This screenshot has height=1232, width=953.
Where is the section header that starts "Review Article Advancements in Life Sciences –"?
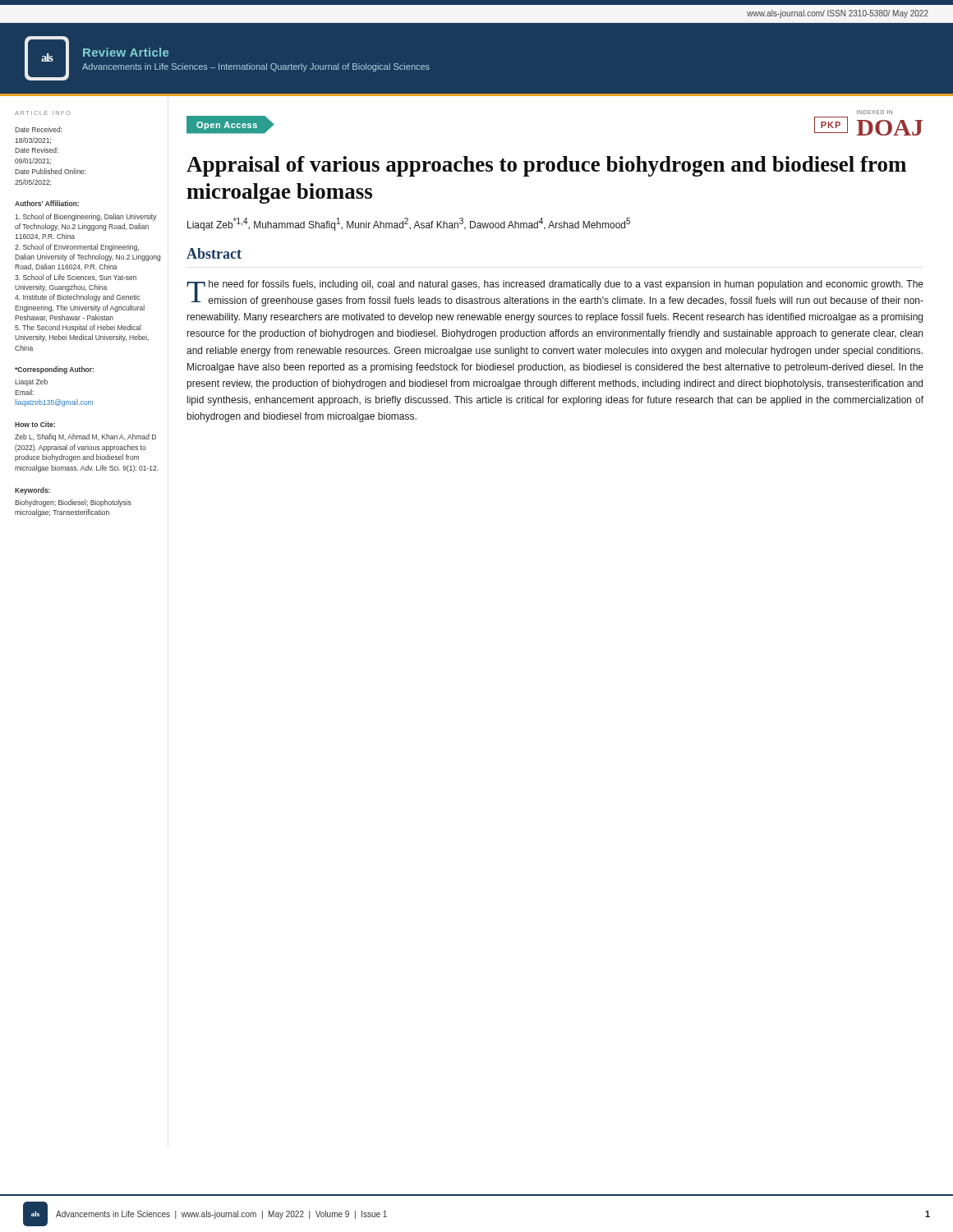pos(256,58)
